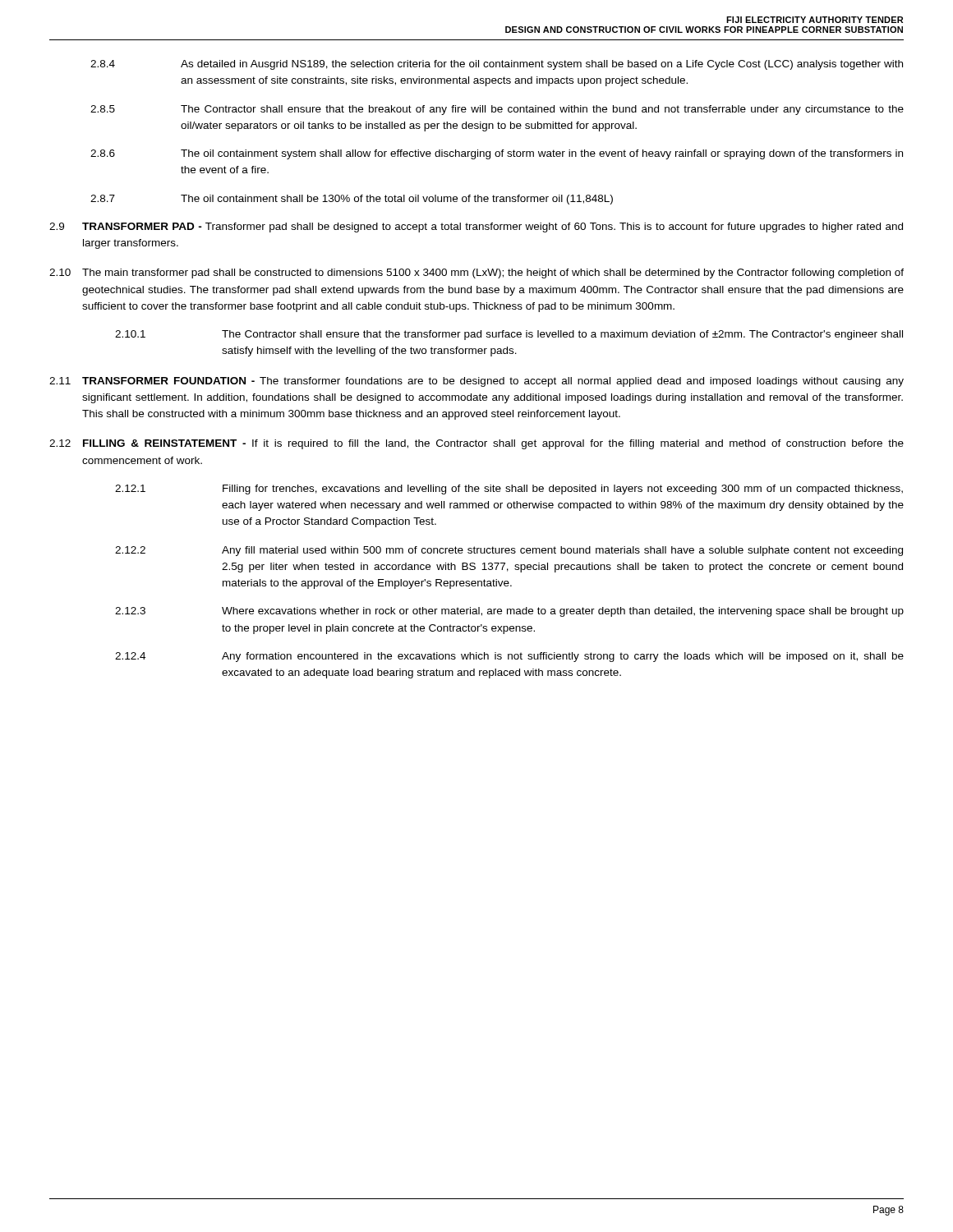This screenshot has width=953, height=1232.
Task: Select the list item containing "2.9 TRANSFORMER PAD"
Action: (476, 235)
